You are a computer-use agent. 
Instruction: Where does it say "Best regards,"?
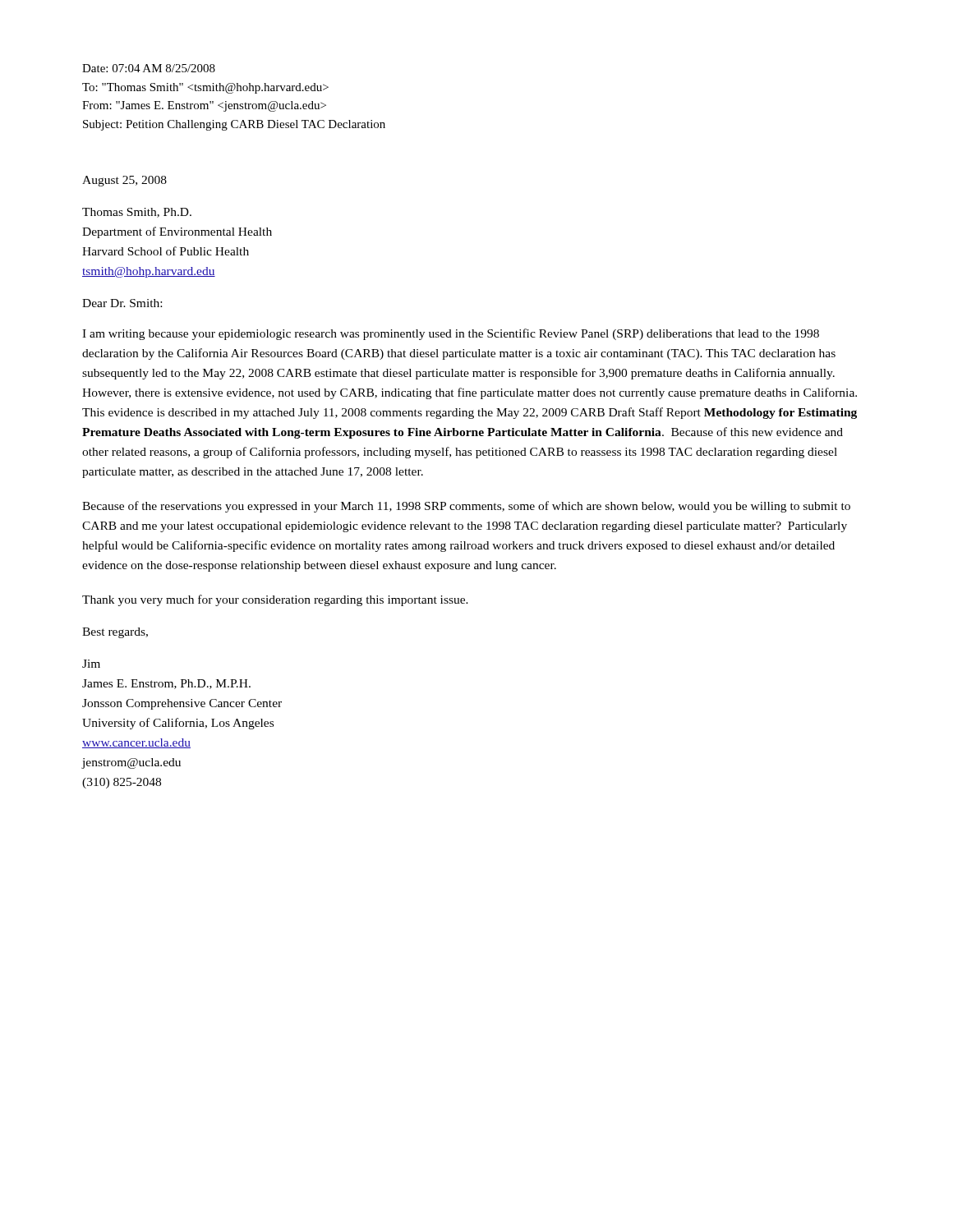115,631
